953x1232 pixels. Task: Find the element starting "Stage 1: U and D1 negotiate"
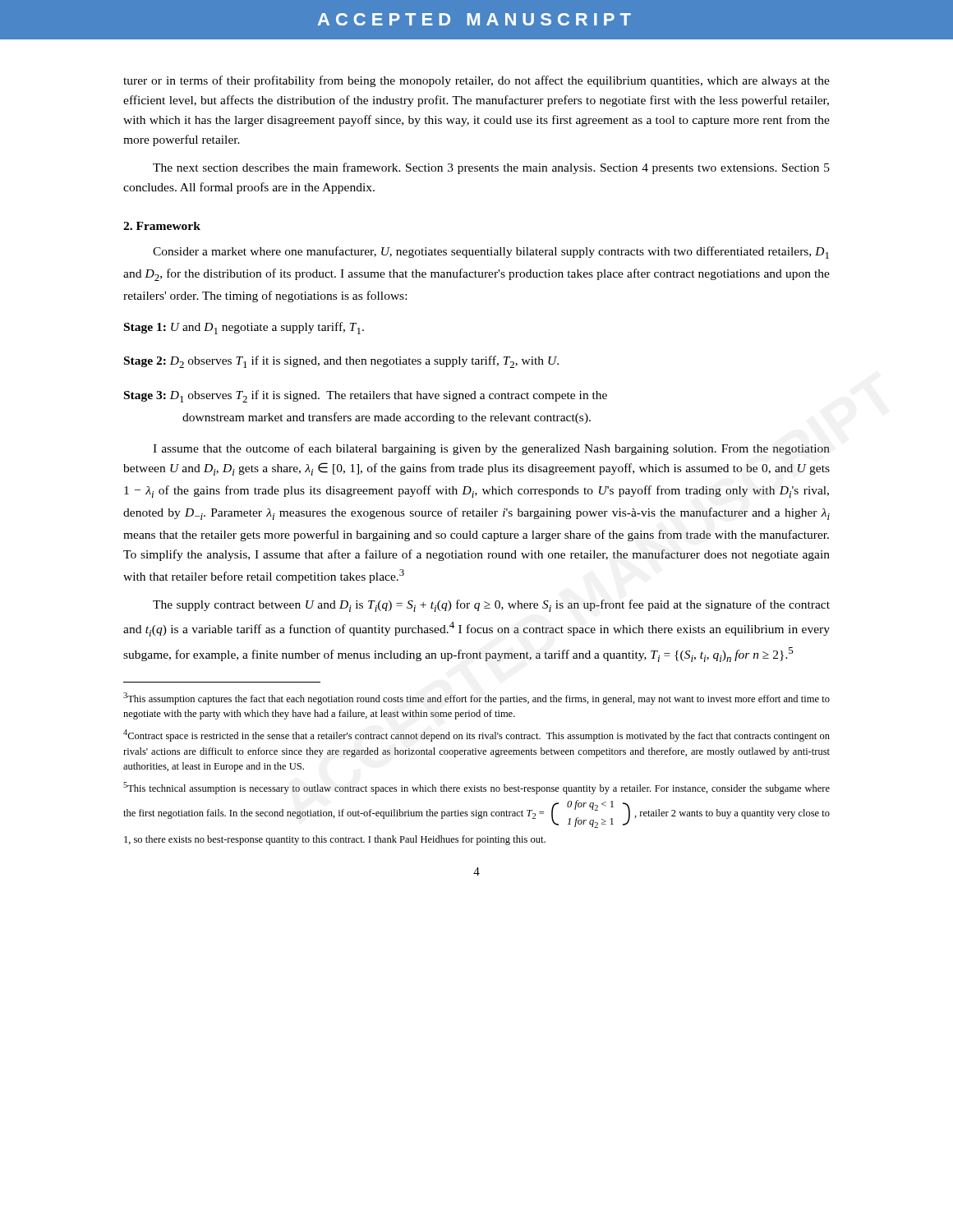tap(244, 328)
